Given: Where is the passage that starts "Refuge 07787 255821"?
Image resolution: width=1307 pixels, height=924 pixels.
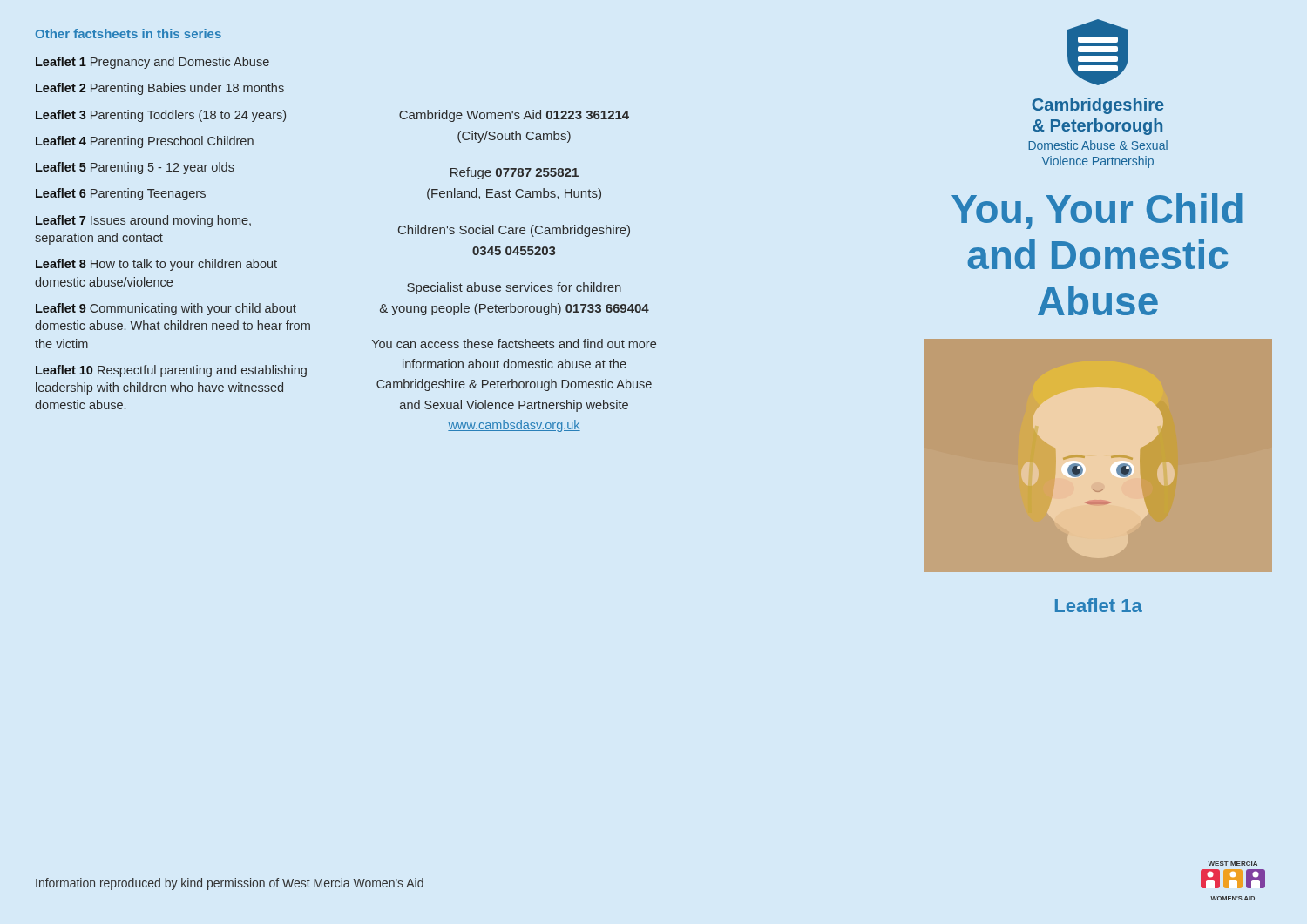Looking at the screenshot, I should (514, 182).
